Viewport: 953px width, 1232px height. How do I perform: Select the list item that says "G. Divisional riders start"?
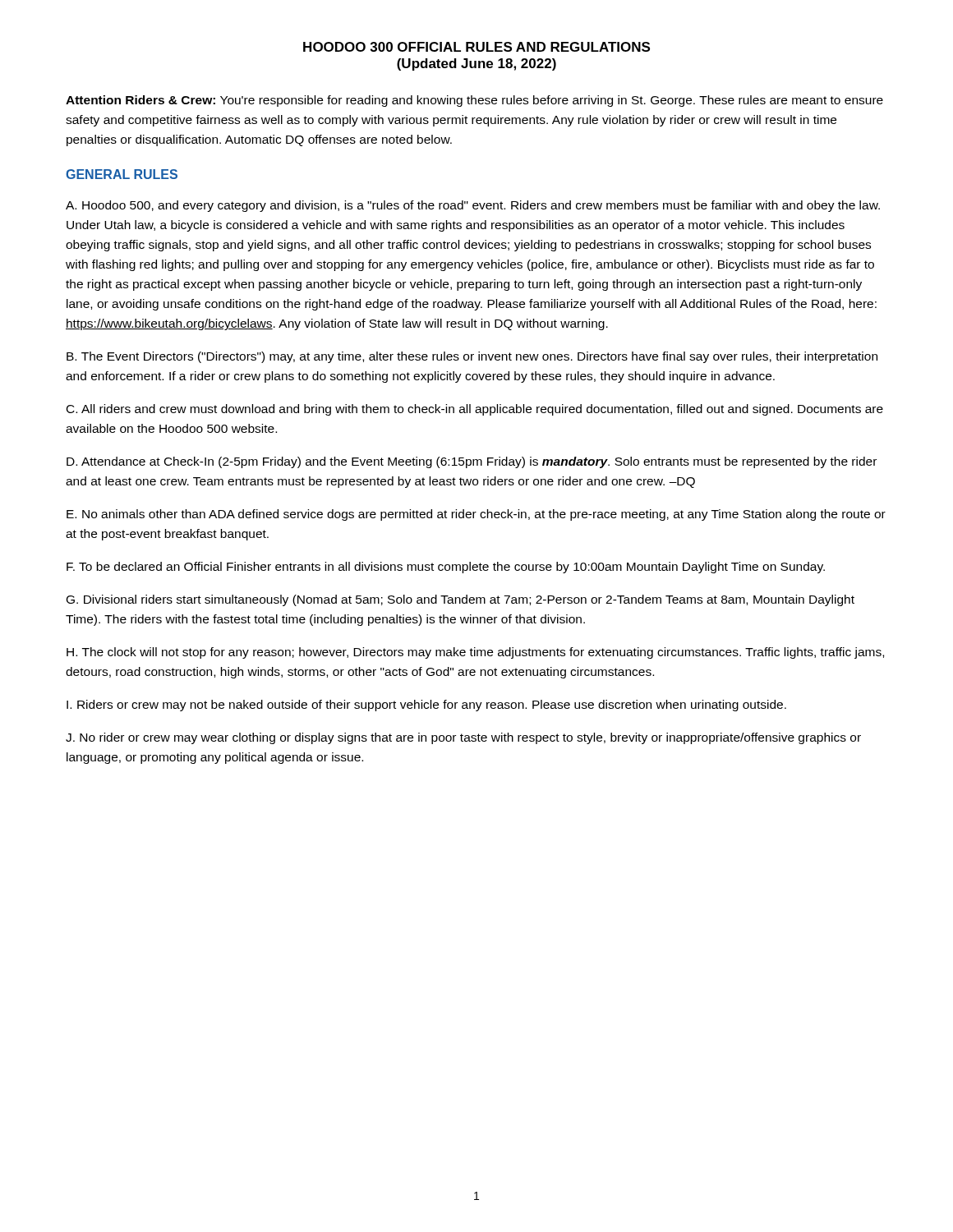click(x=460, y=609)
